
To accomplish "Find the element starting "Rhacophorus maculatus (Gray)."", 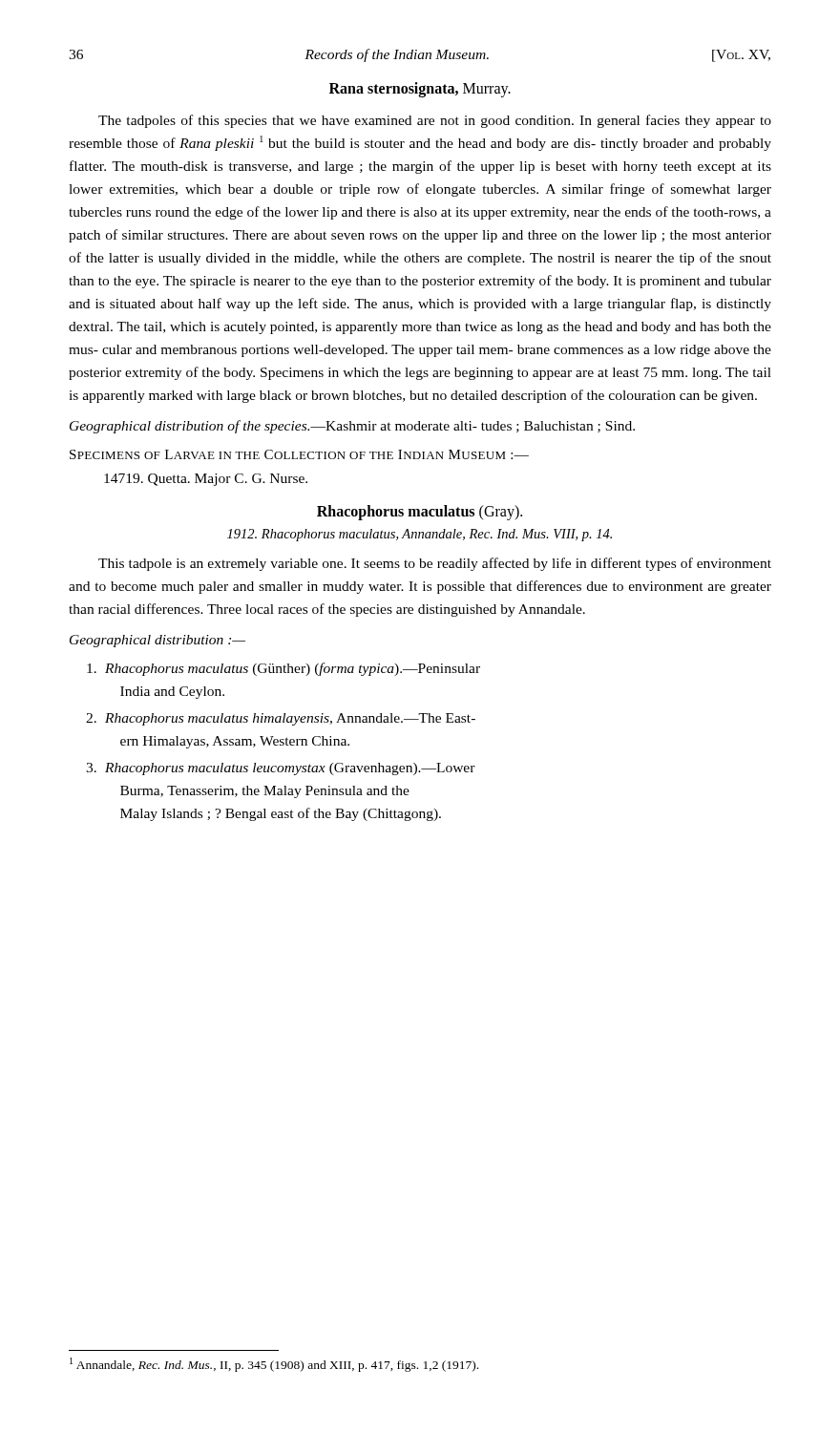I will click(420, 511).
